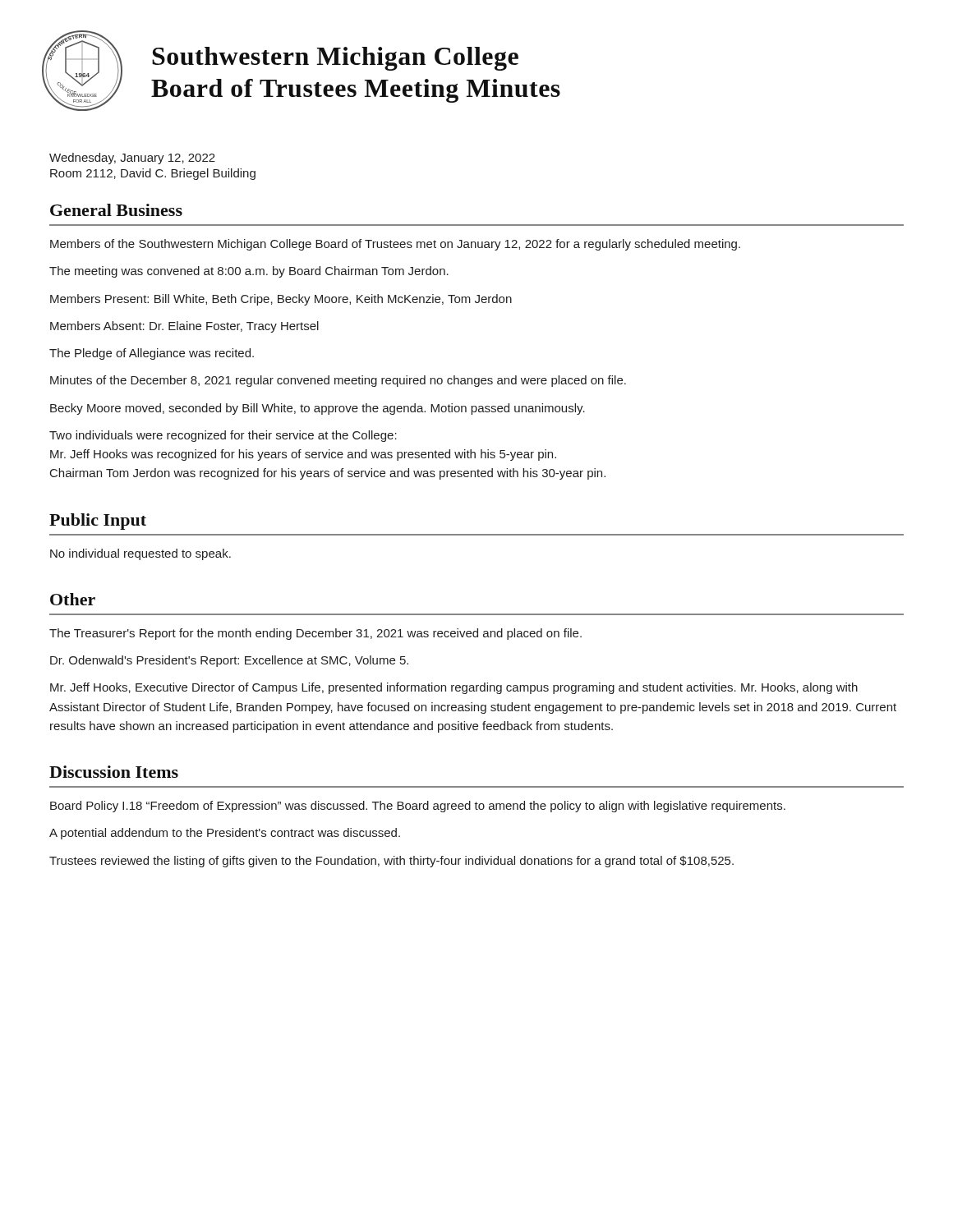Locate the region starting "No individual requested"
This screenshot has width=953, height=1232.
tap(140, 554)
